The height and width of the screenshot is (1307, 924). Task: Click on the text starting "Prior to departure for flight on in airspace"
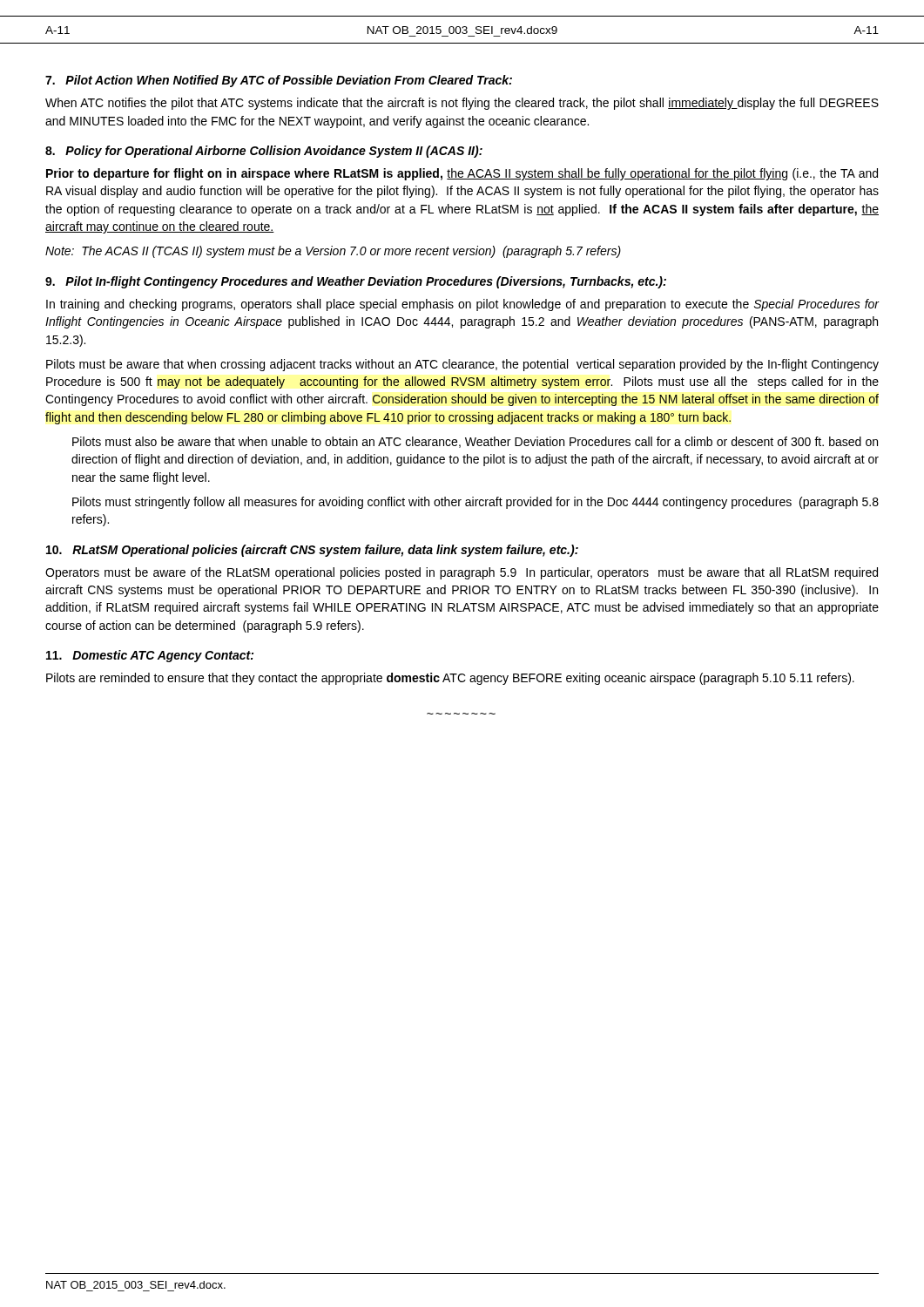point(462,200)
